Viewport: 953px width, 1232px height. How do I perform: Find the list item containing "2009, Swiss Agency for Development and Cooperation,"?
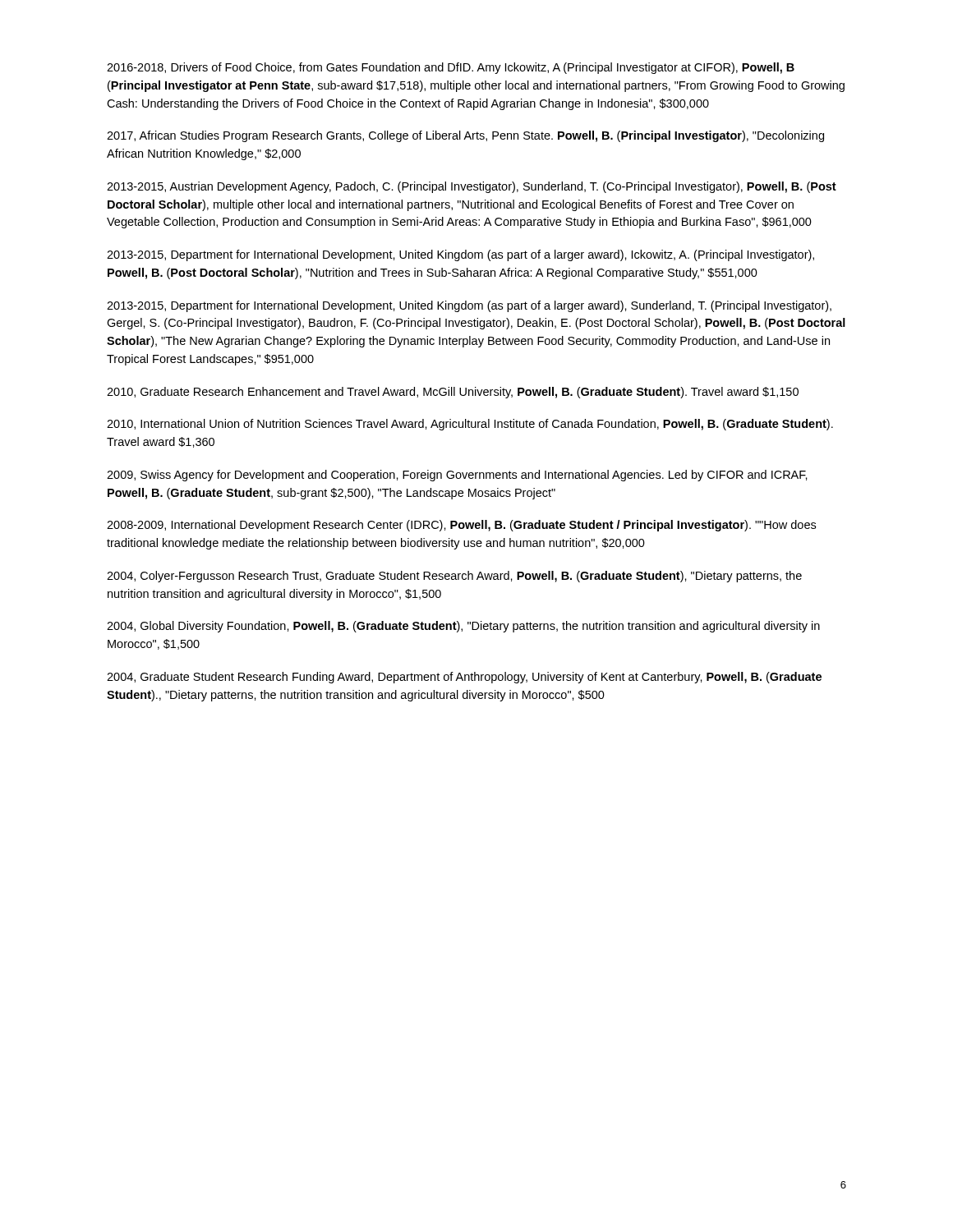click(x=457, y=483)
